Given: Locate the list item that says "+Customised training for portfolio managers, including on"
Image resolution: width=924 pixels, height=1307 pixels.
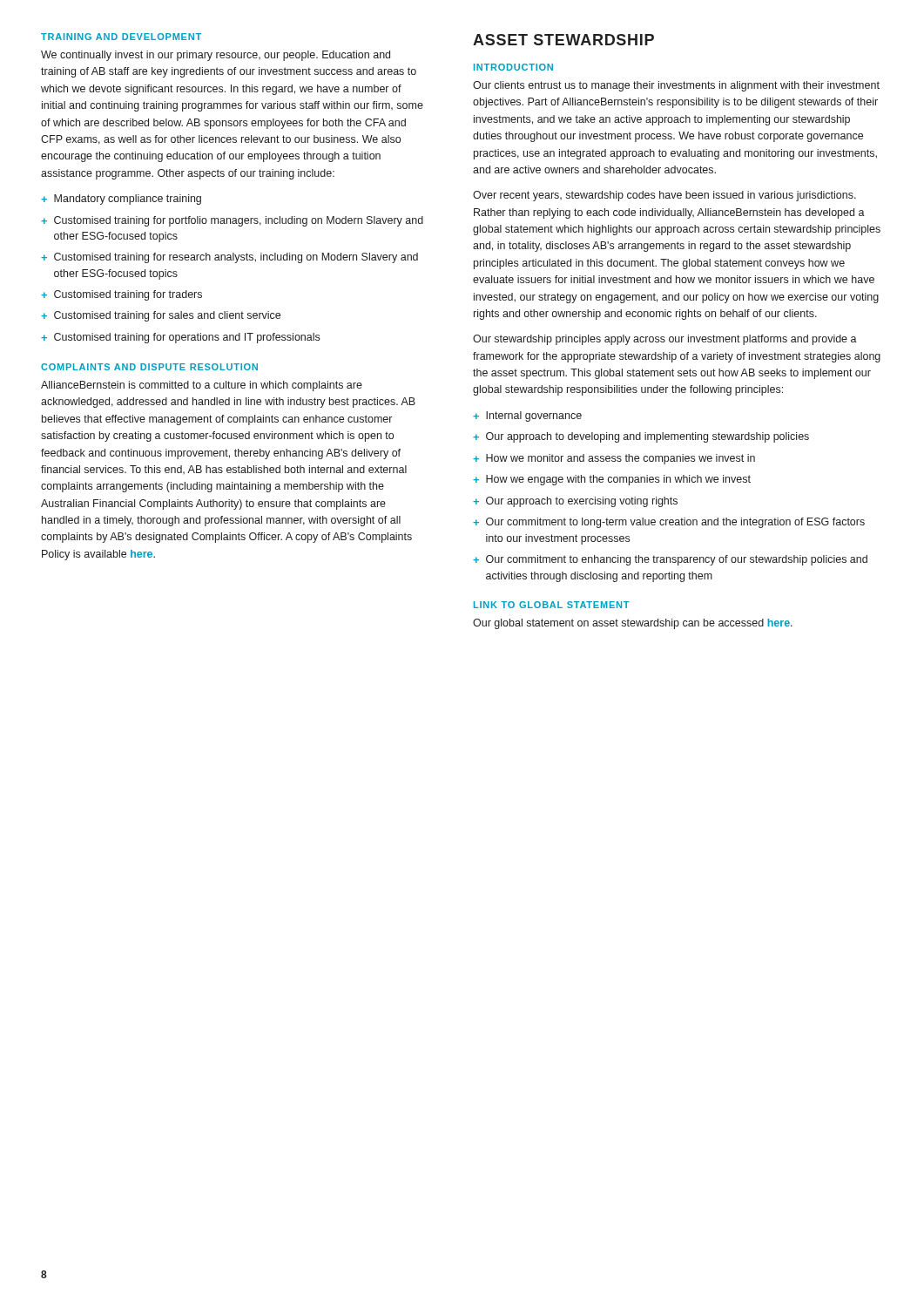Looking at the screenshot, I should click(233, 228).
